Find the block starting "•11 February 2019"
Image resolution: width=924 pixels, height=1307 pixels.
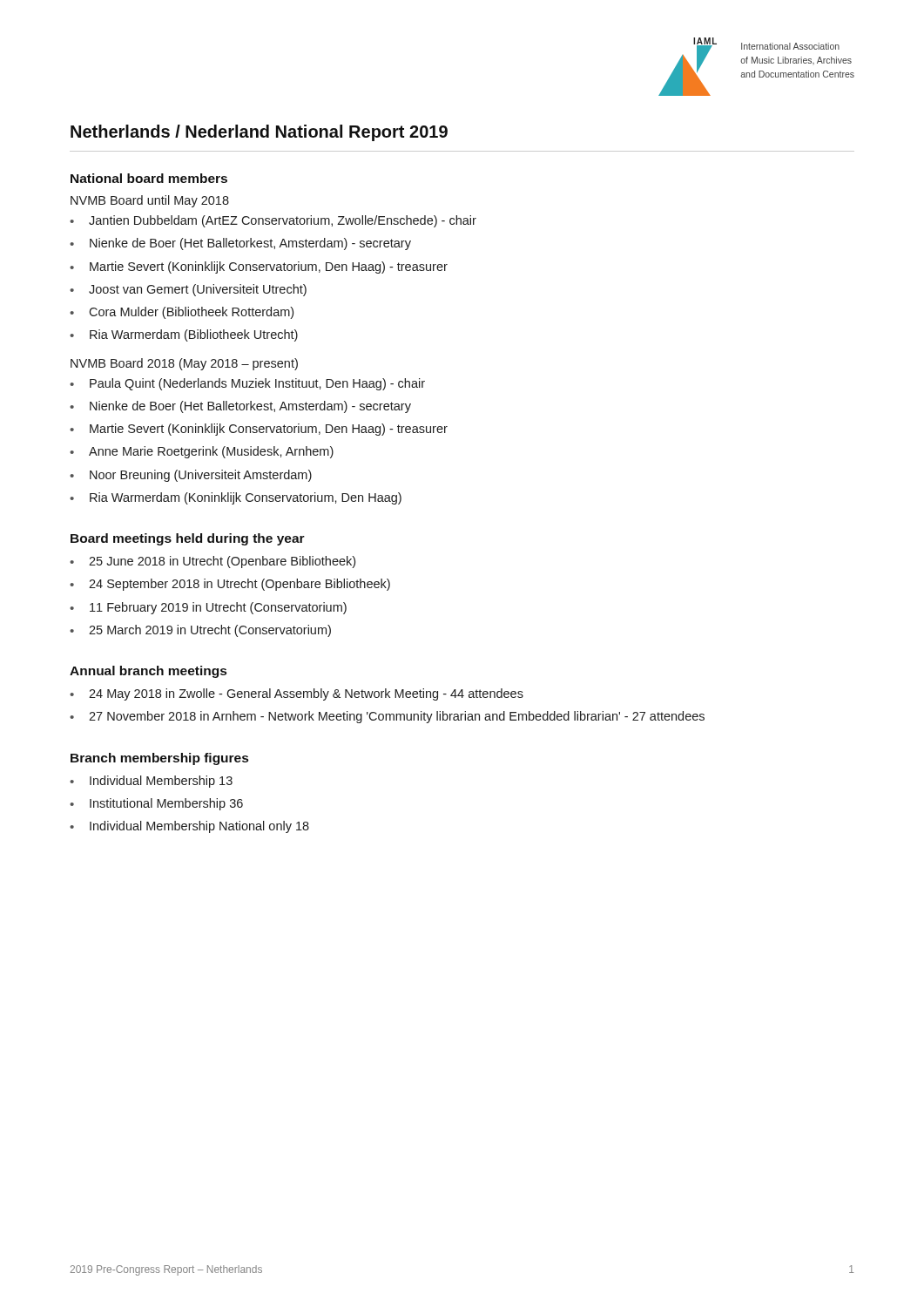[x=208, y=608]
